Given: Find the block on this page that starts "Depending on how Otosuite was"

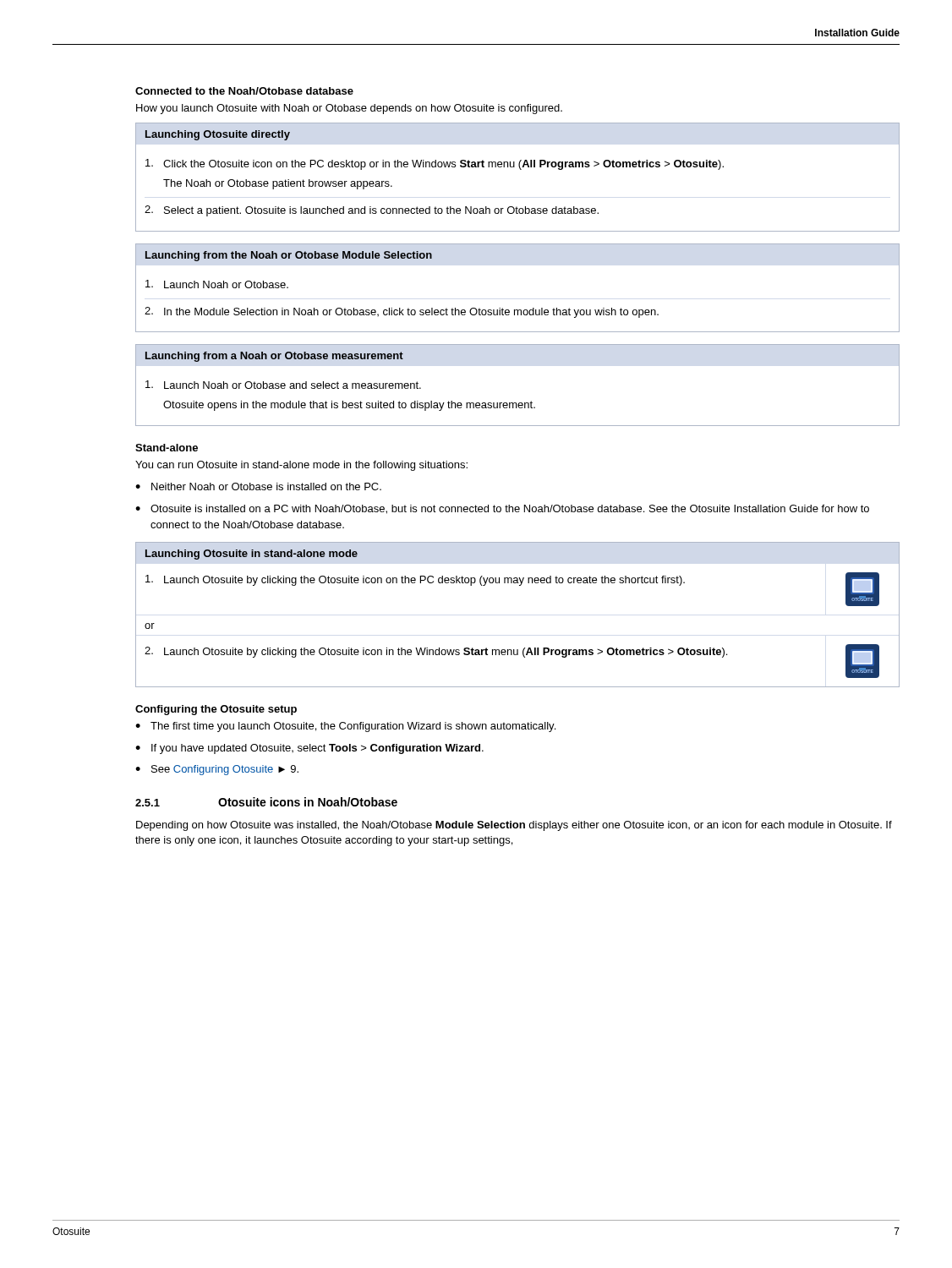Looking at the screenshot, I should 513,832.
